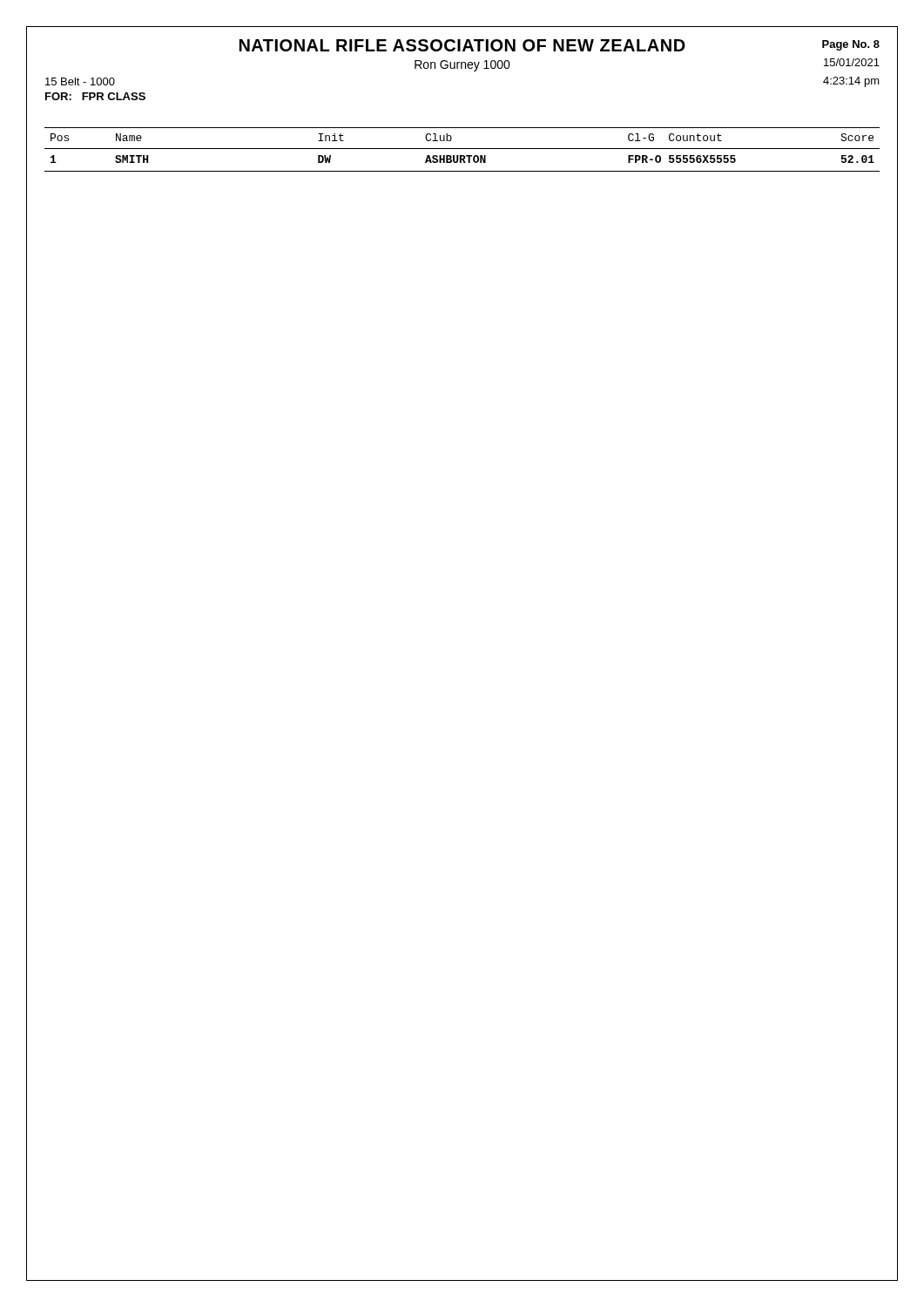Point to "Ron Gurney 1000"

point(462,65)
